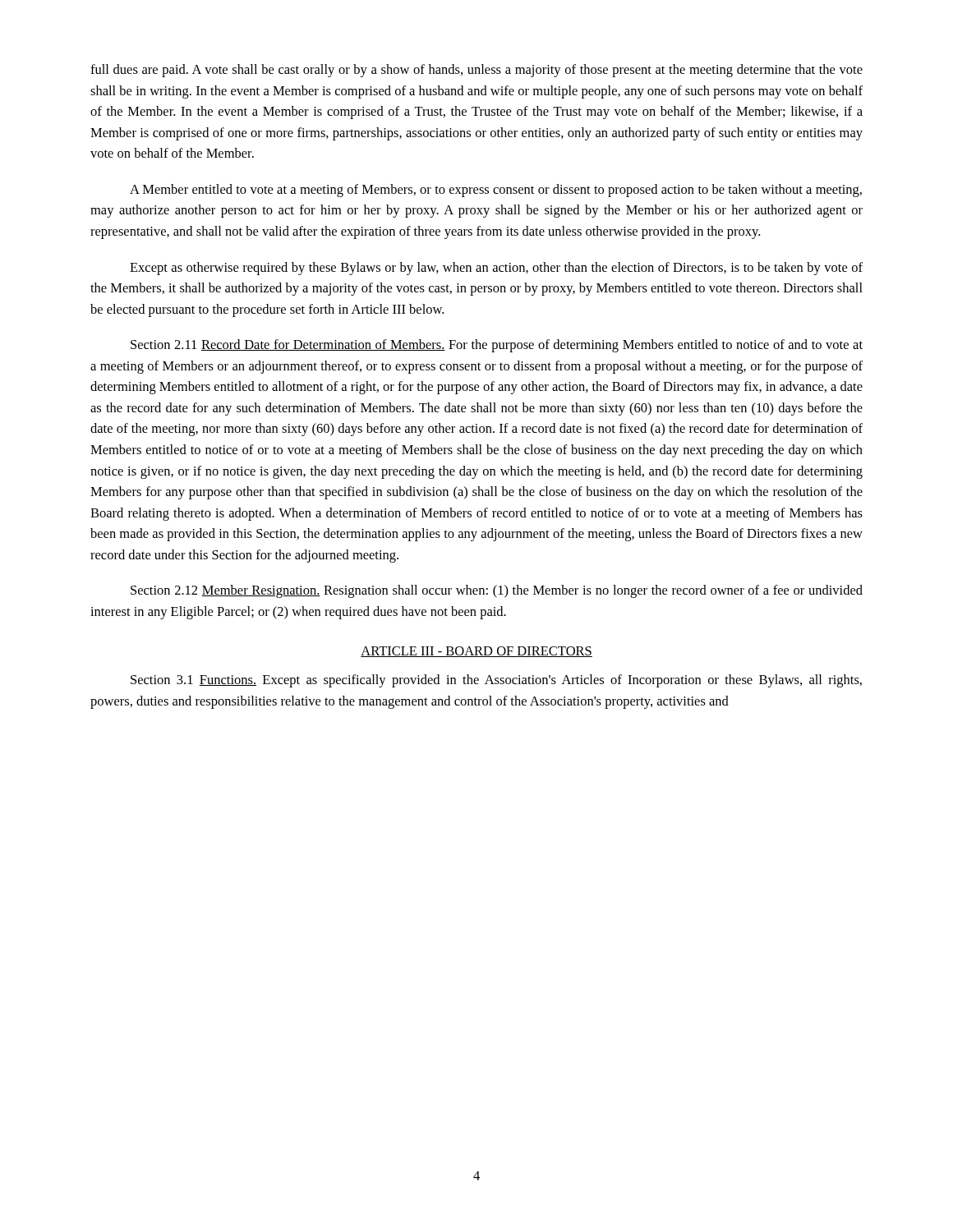Image resolution: width=953 pixels, height=1232 pixels.
Task: Find the region starting "Section 2.11 Record Date for Determination"
Action: pos(476,450)
